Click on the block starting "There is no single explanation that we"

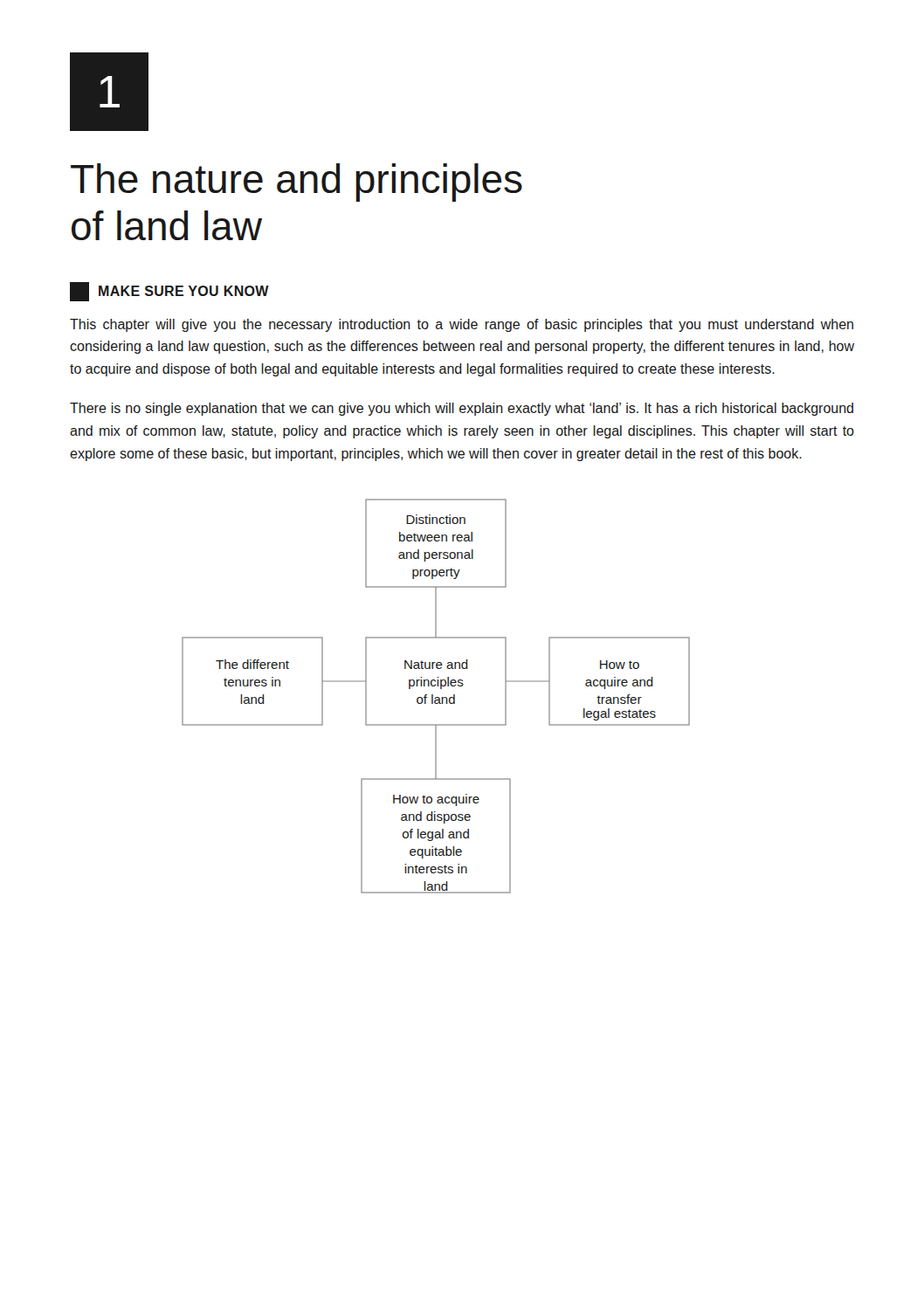click(462, 431)
